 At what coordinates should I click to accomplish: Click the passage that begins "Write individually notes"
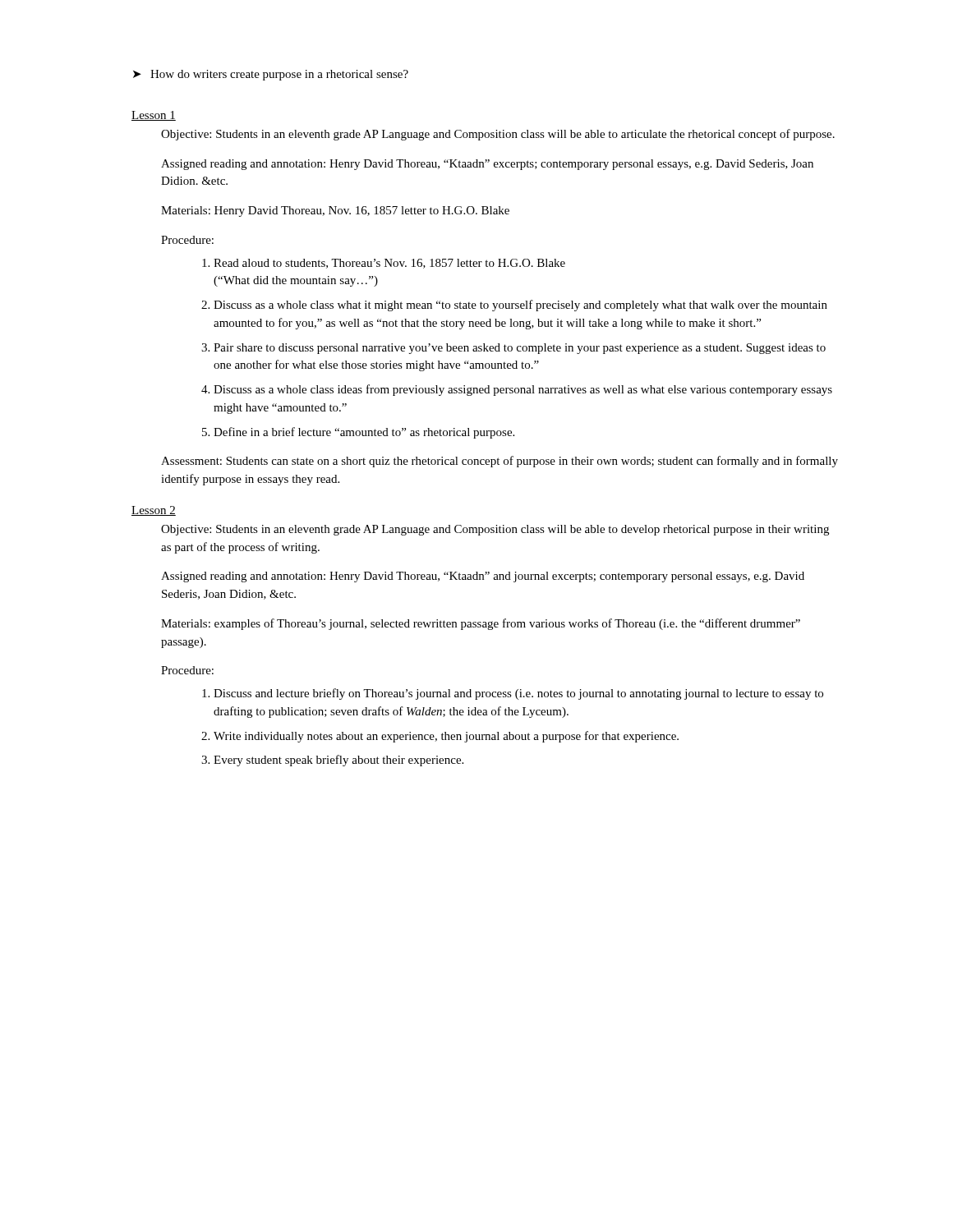pyautogui.click(x=447, y=736)
